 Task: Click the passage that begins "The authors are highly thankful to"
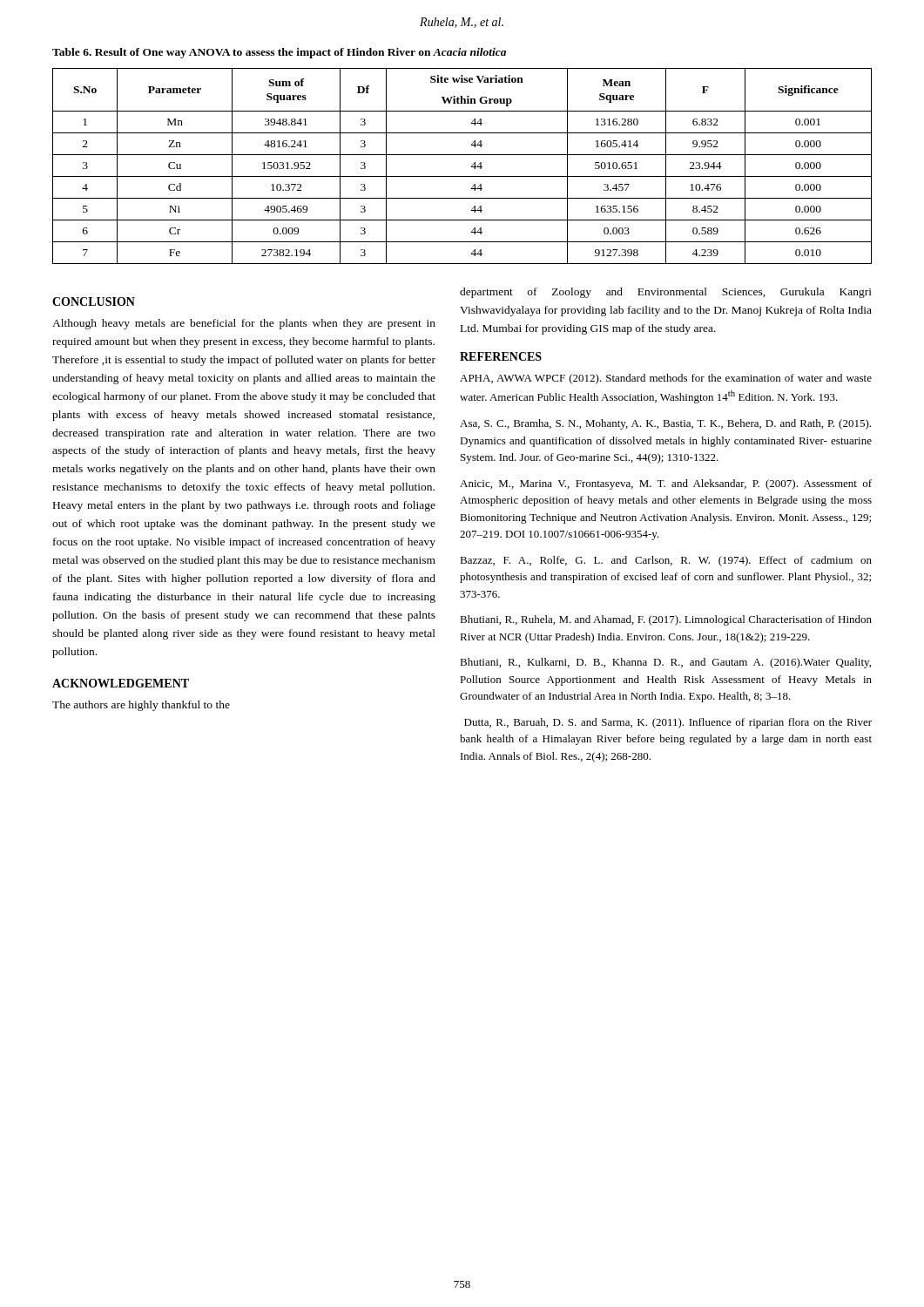141,704
